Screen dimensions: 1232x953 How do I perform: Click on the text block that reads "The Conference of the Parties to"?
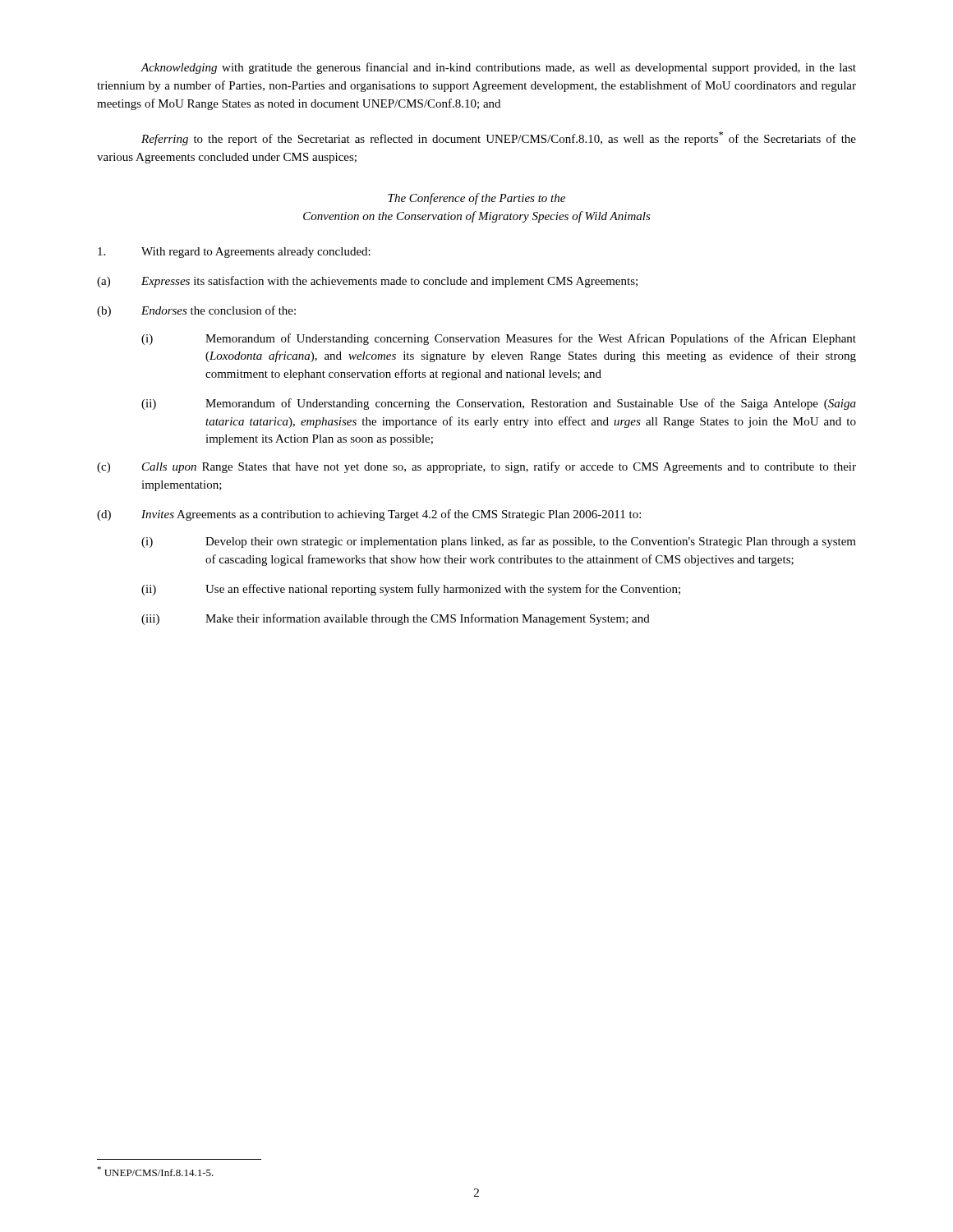pyautogui.click(x=476, y=207)
